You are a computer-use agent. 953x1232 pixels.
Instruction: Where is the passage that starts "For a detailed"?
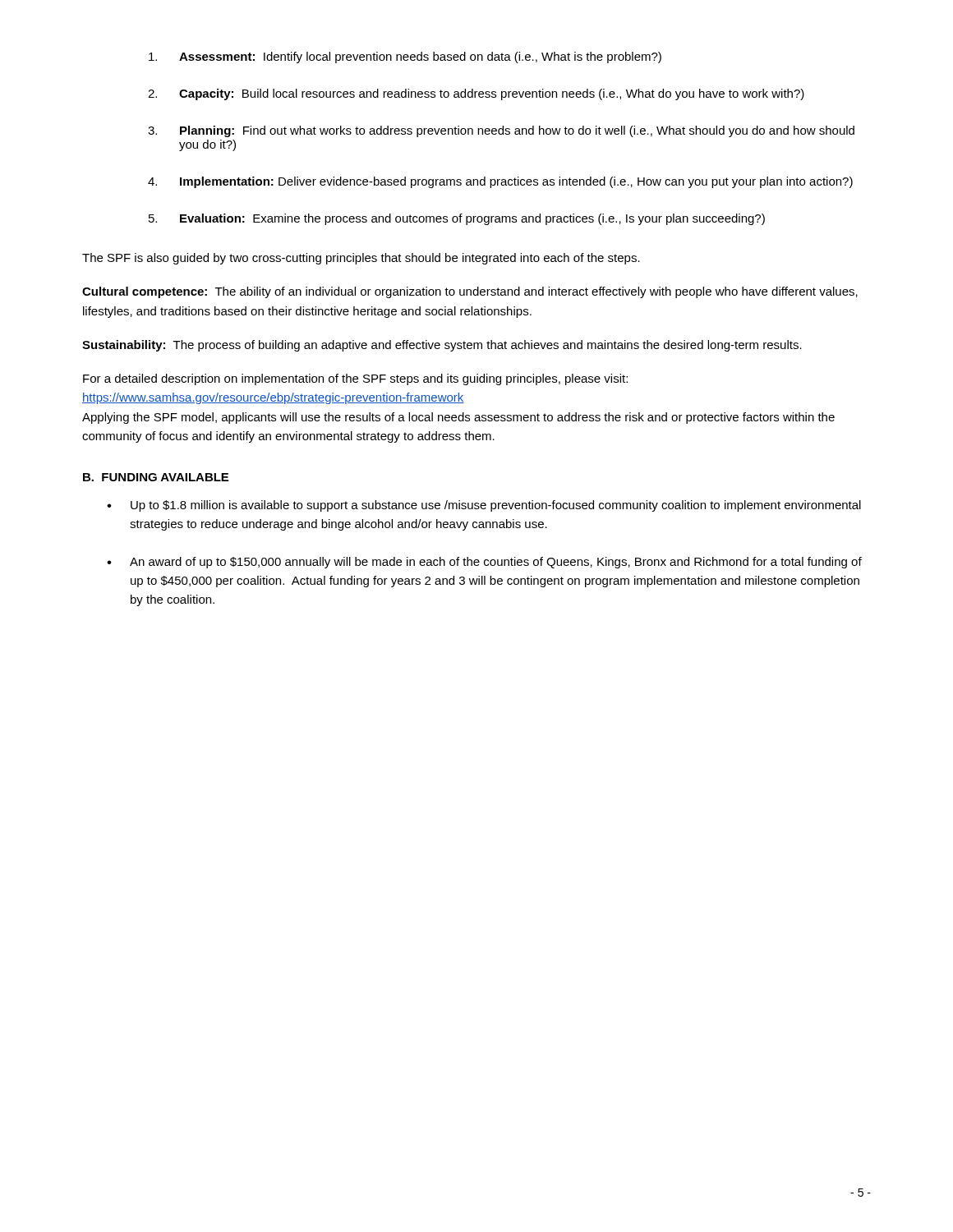pos(459,407)
